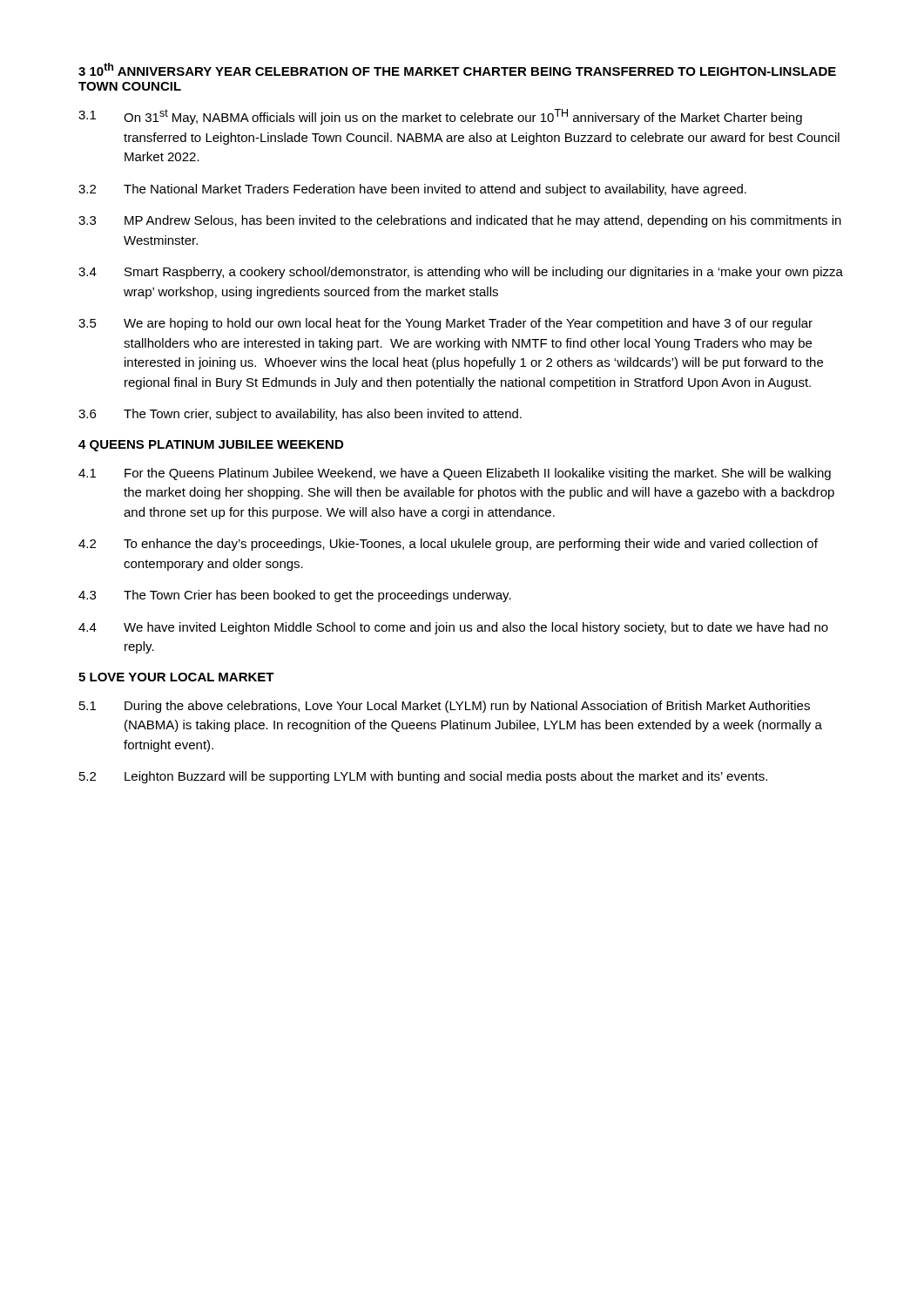Find the text block that says "1 During the"
The width and height of the screenshot is (924, 1307).
coord(462,725)
